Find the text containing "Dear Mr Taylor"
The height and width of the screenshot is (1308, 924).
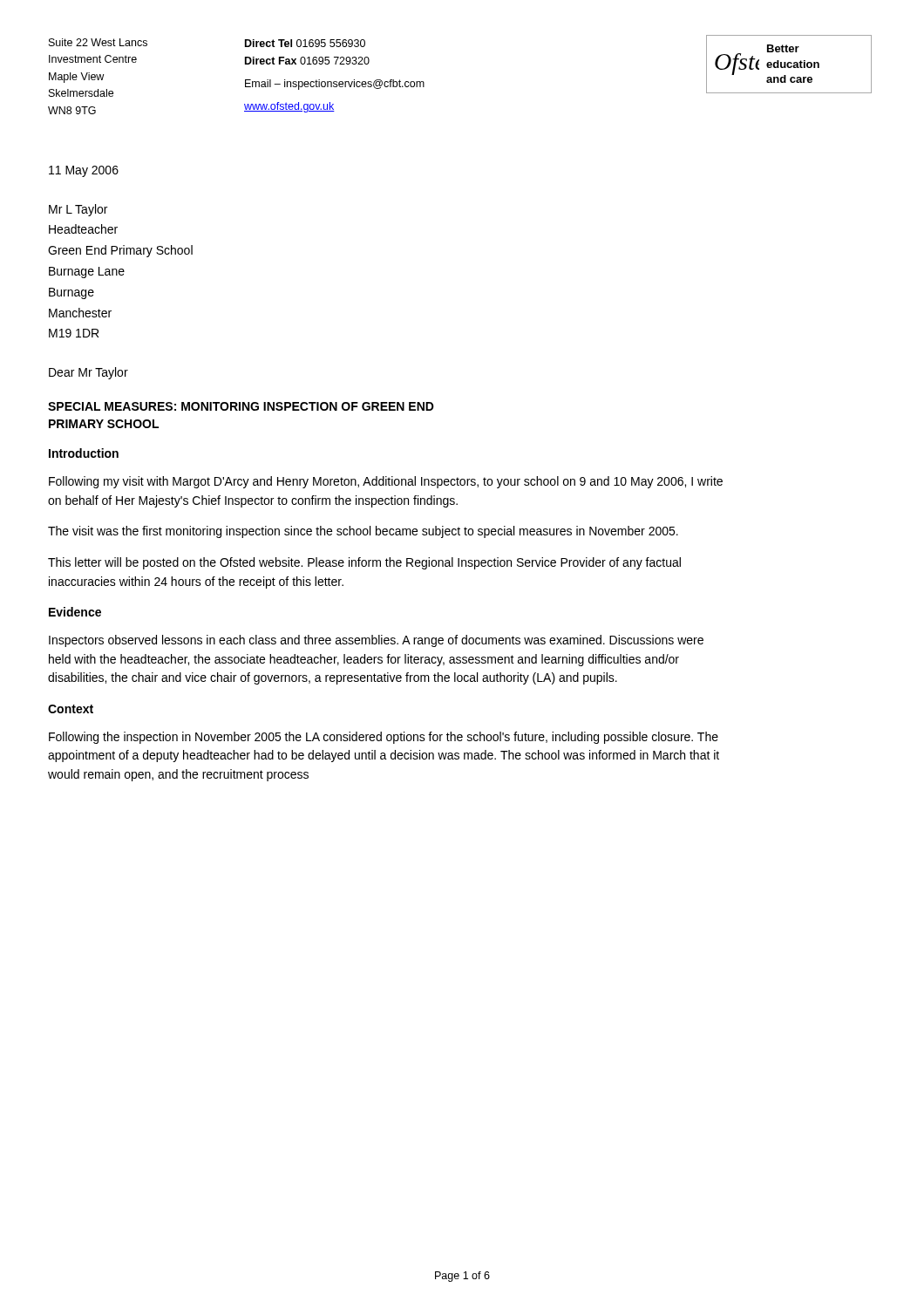tap(88, 373)
